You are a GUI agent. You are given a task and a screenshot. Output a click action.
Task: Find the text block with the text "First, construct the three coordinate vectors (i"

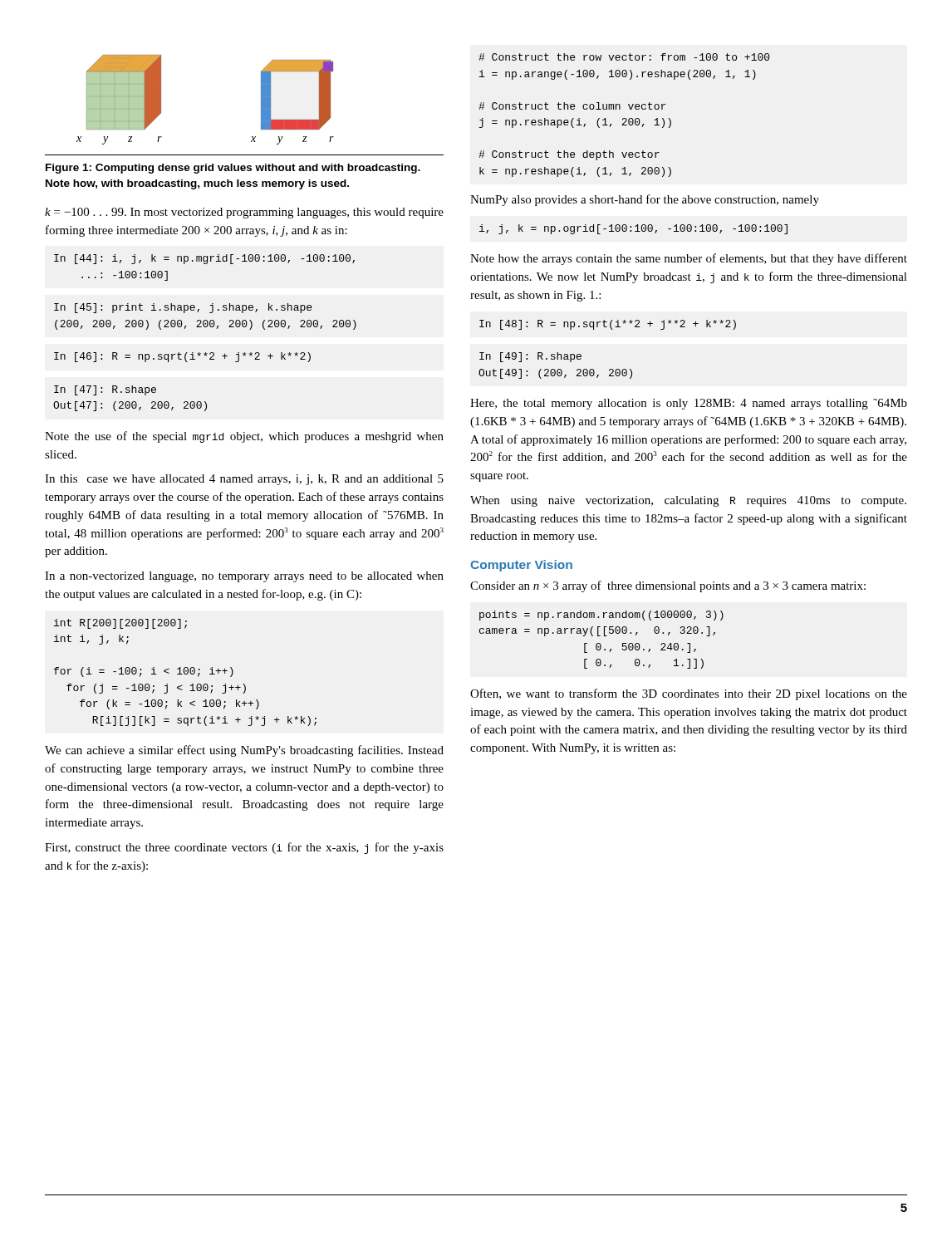[244, 857]
